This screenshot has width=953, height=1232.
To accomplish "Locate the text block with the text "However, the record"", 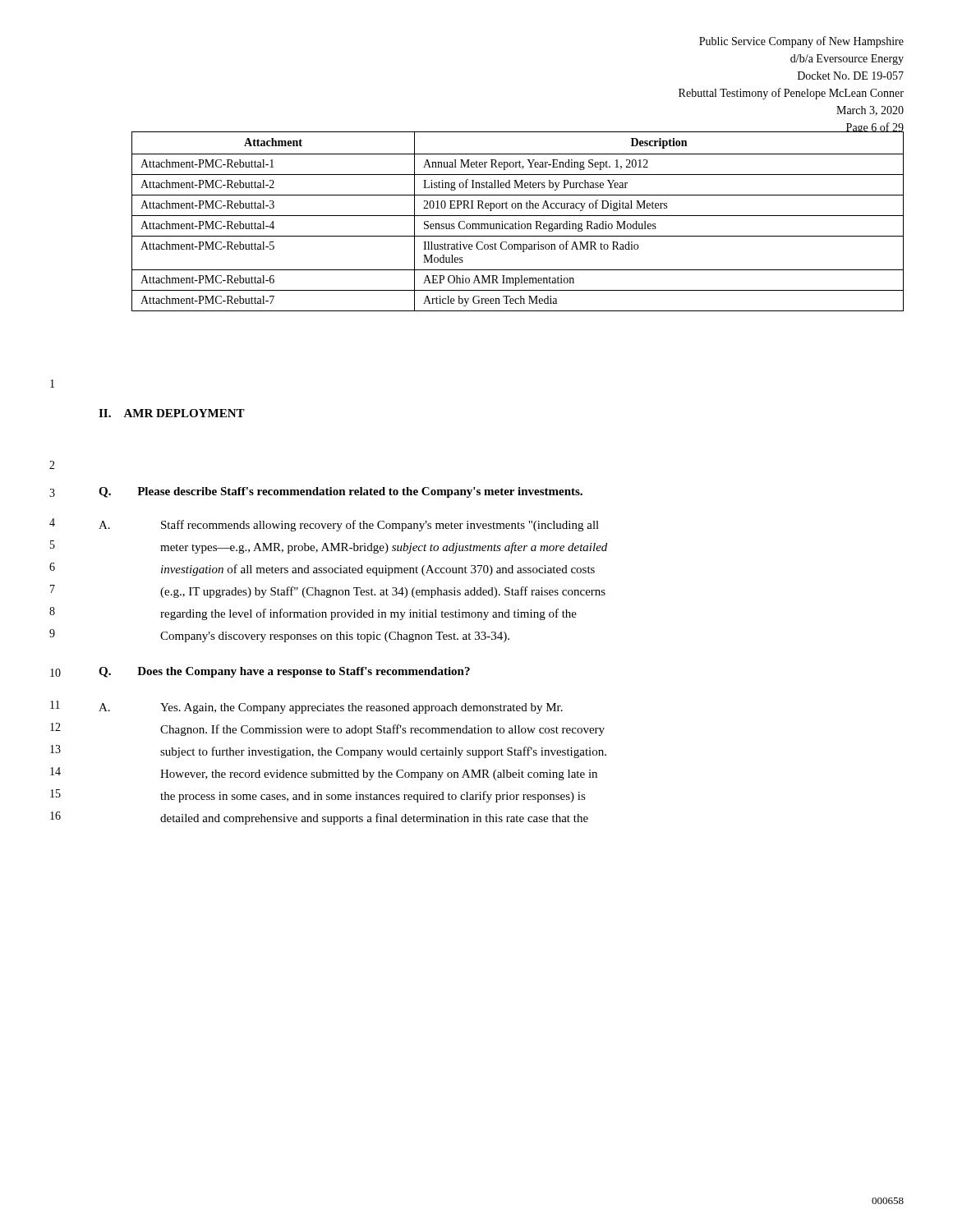I will tap(379, 774).
